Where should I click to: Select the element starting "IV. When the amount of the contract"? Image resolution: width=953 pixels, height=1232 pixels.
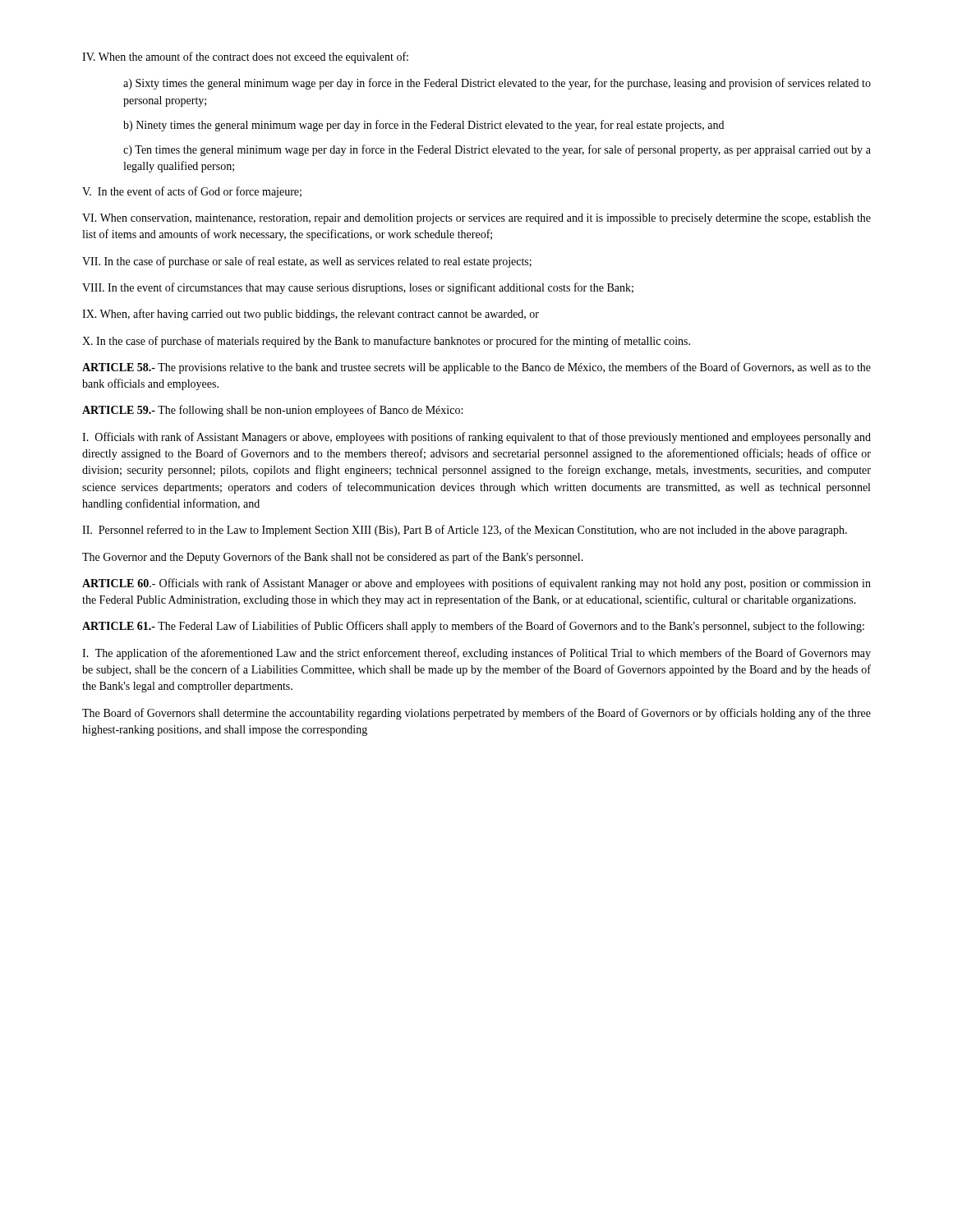coord(246,57)
